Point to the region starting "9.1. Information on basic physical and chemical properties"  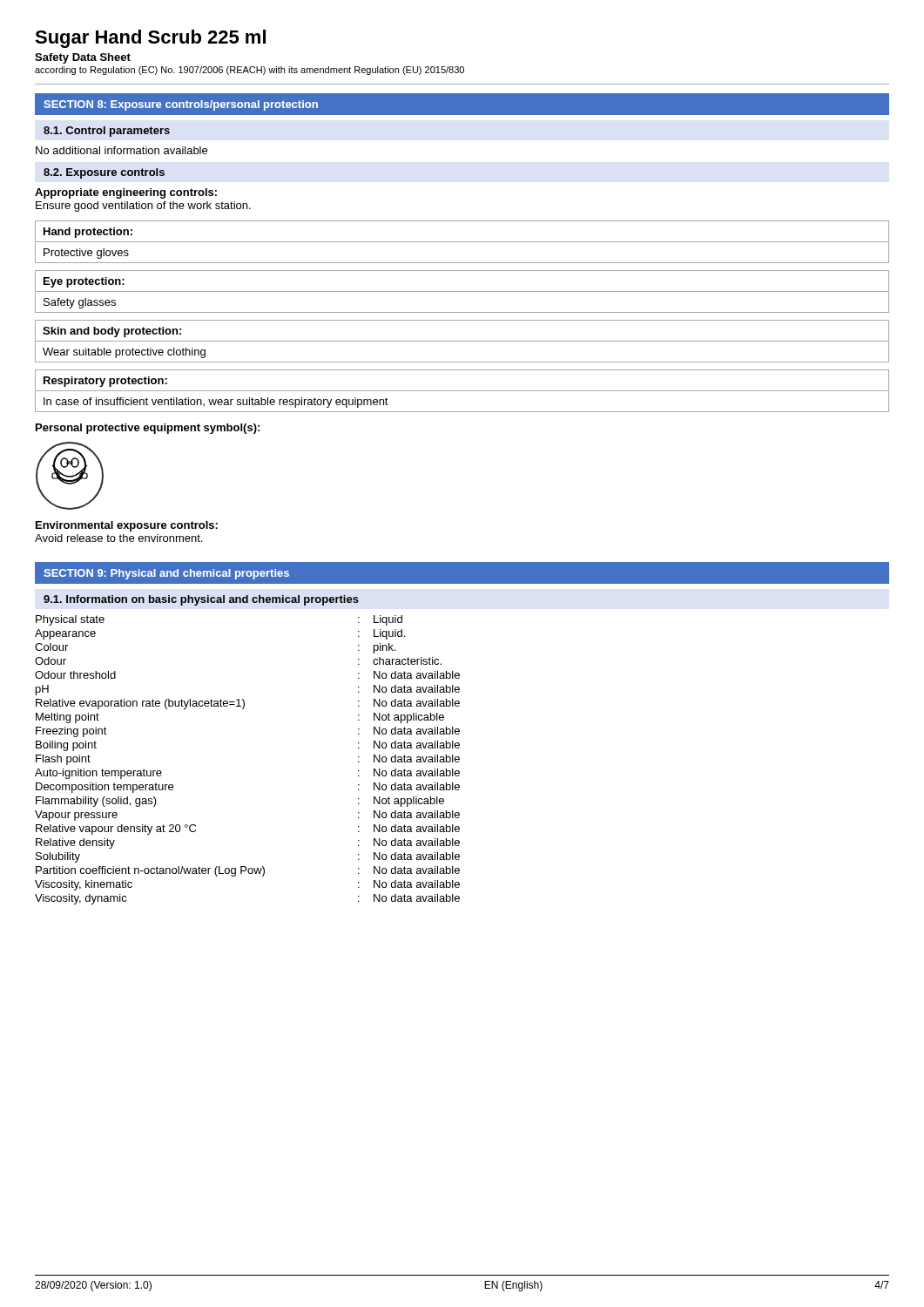tap(201, 600)
